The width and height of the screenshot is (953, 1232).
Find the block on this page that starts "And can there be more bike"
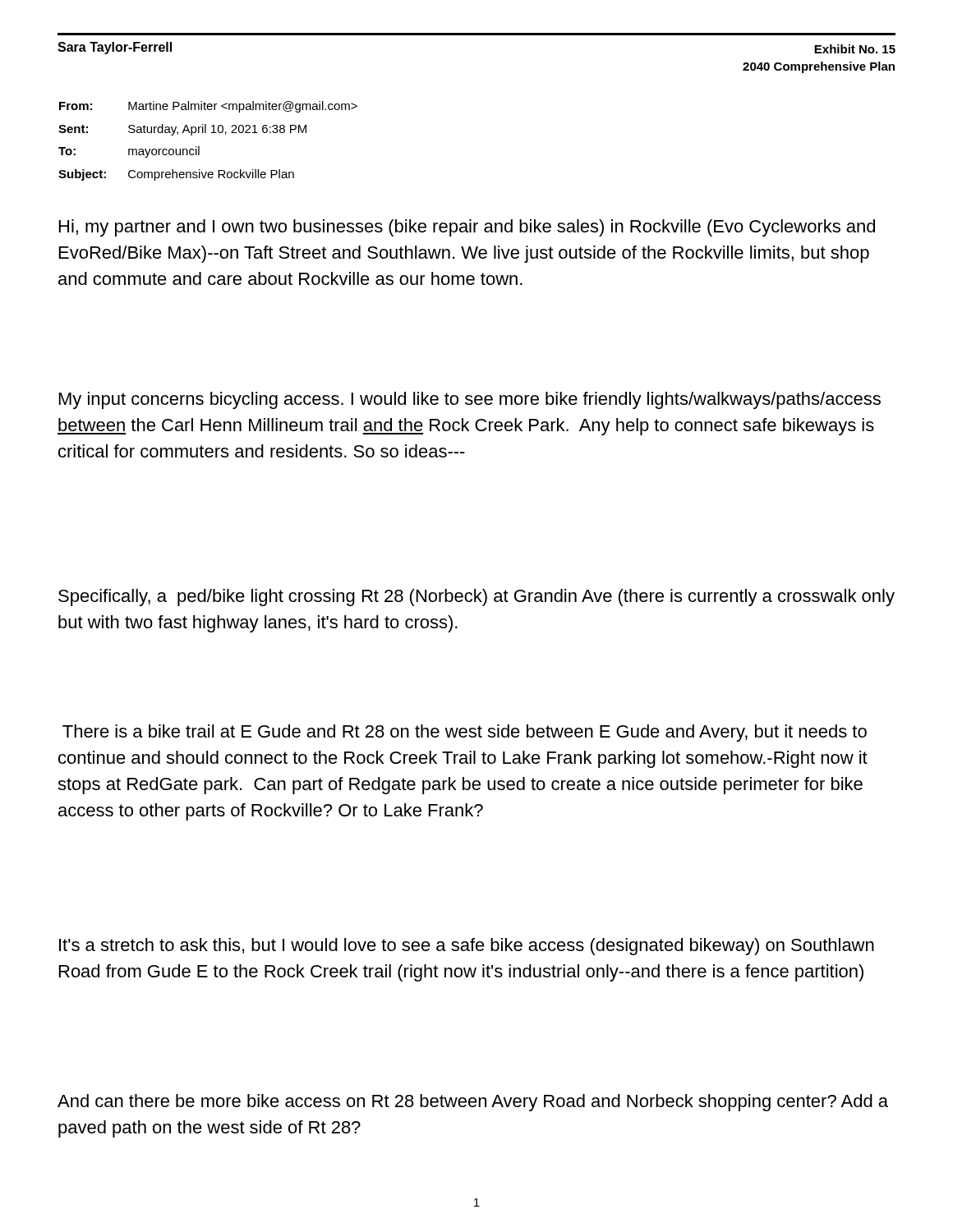point(473,1114)
